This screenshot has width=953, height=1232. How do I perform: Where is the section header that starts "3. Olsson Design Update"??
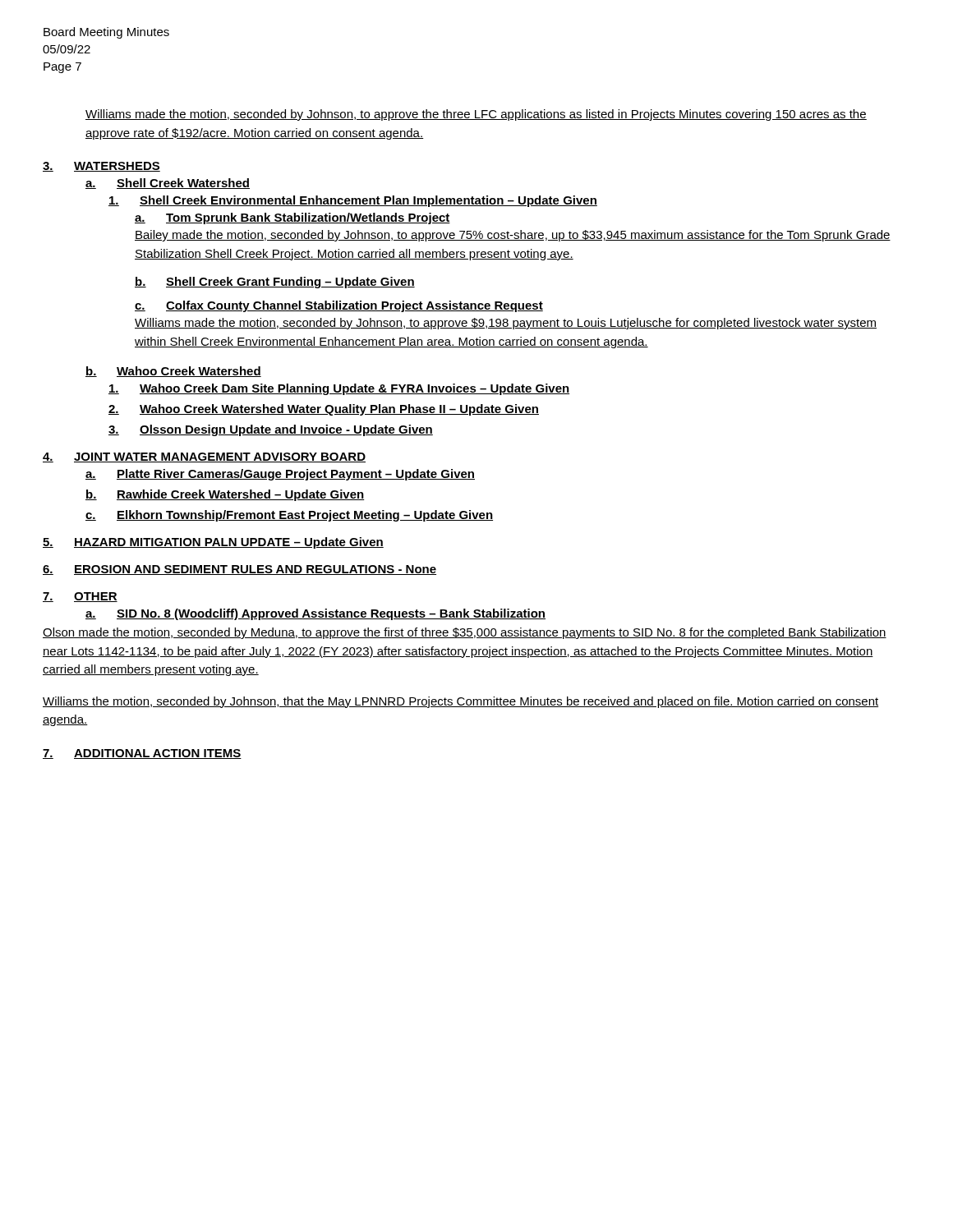tap(271, 430)
